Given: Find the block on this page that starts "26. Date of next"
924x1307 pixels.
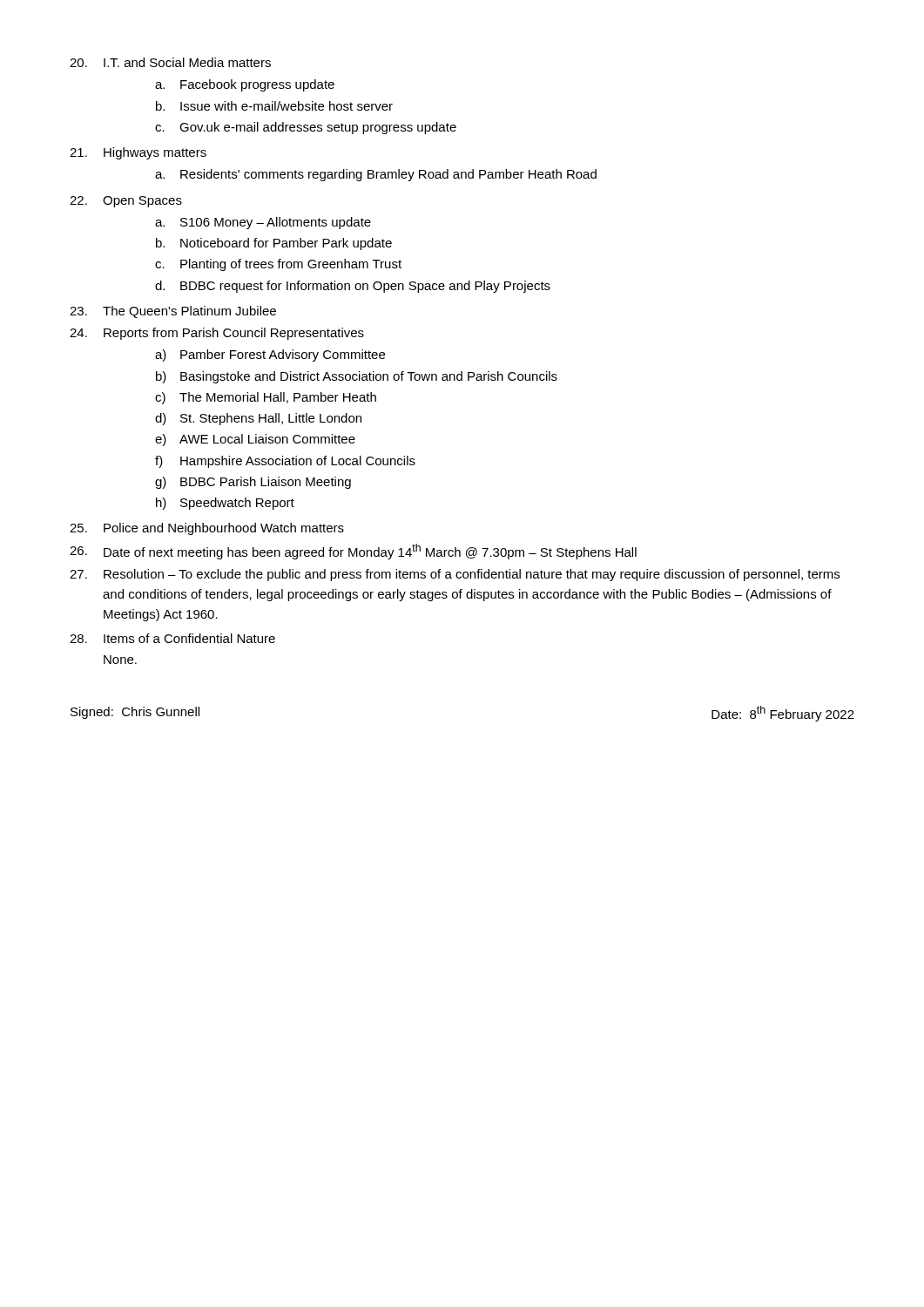Looking at the screenshot, I should (462, 551).
